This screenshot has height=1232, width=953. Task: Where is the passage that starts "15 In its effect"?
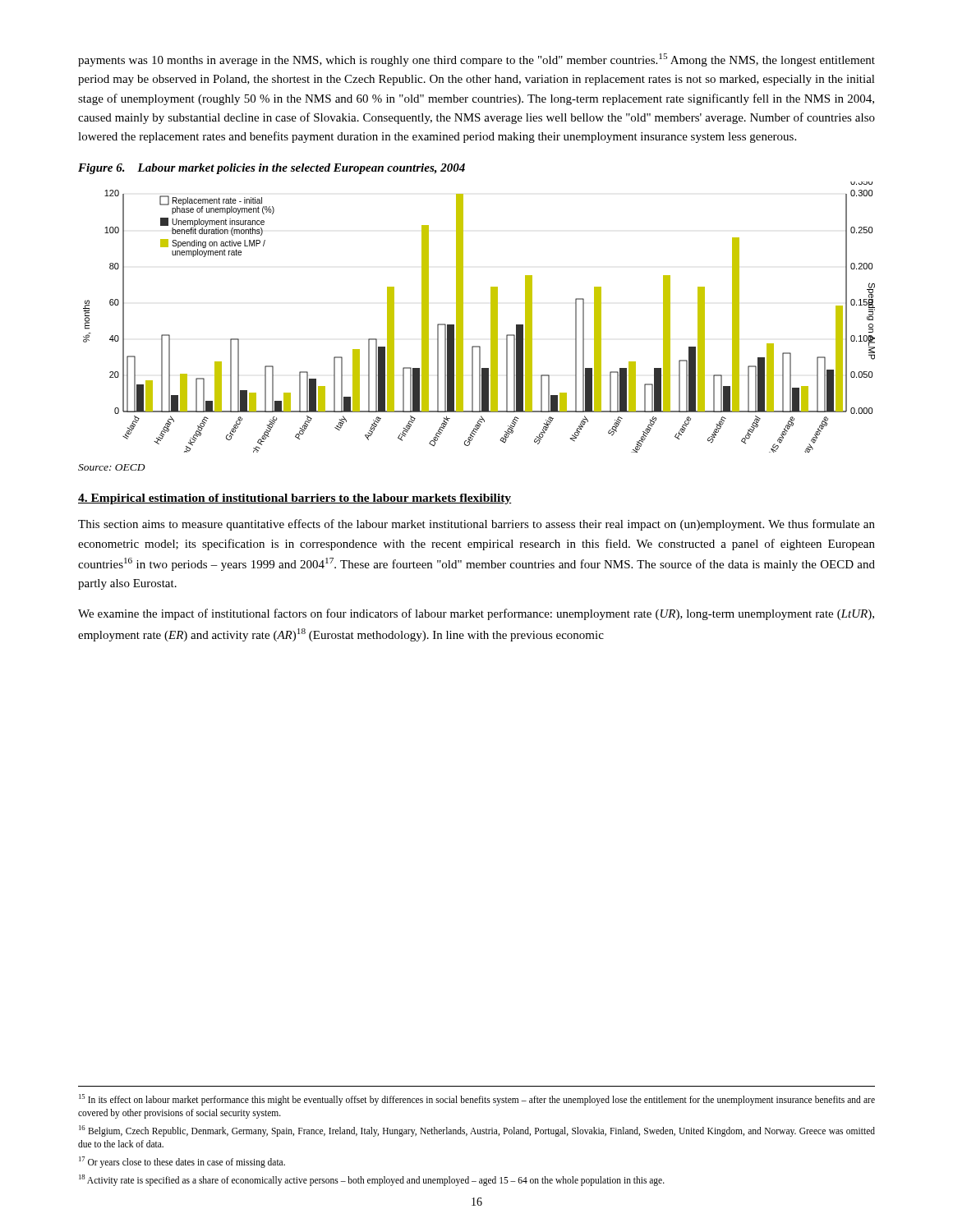tap(476, 1105)
